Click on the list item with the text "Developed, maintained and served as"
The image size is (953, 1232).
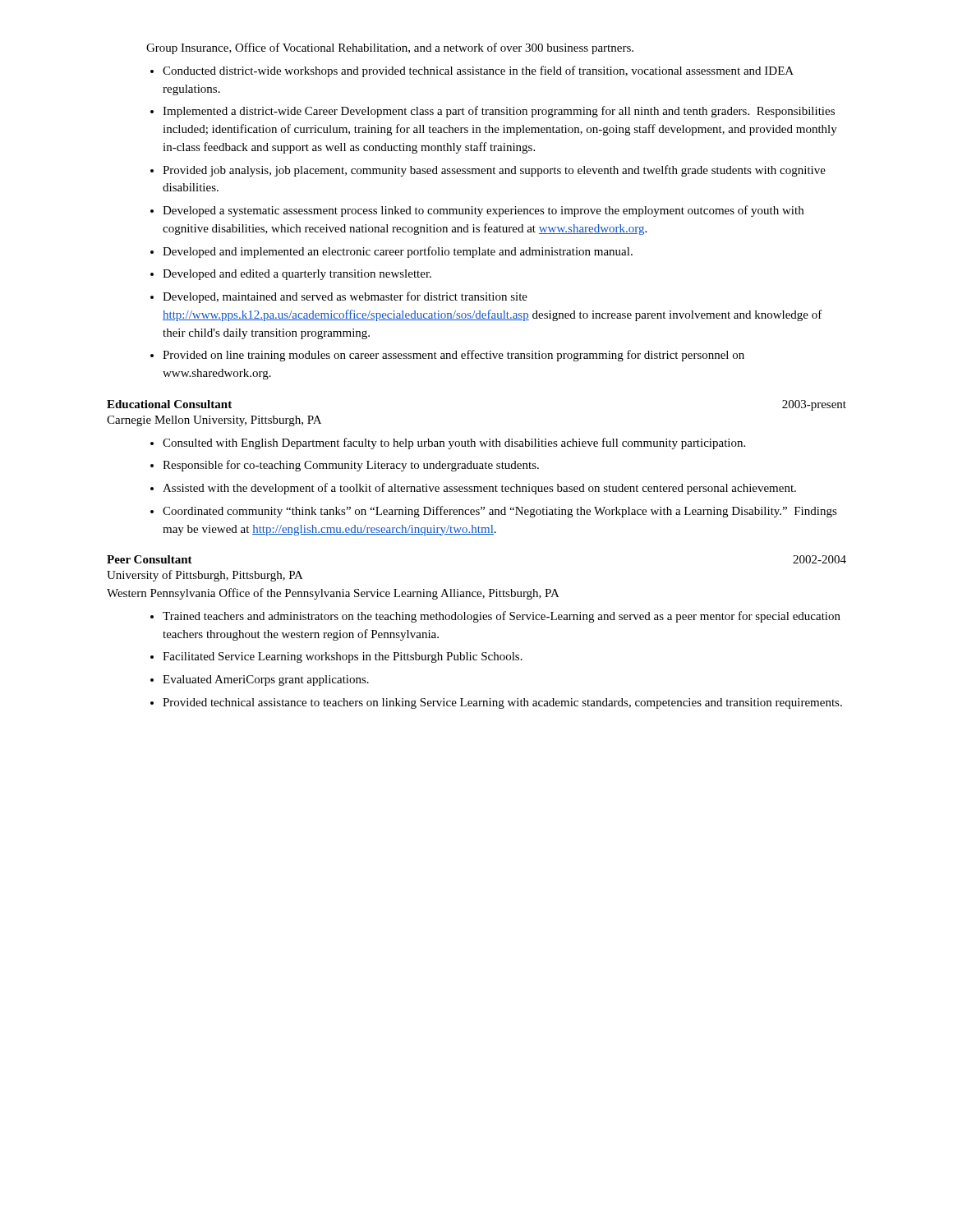492,314
